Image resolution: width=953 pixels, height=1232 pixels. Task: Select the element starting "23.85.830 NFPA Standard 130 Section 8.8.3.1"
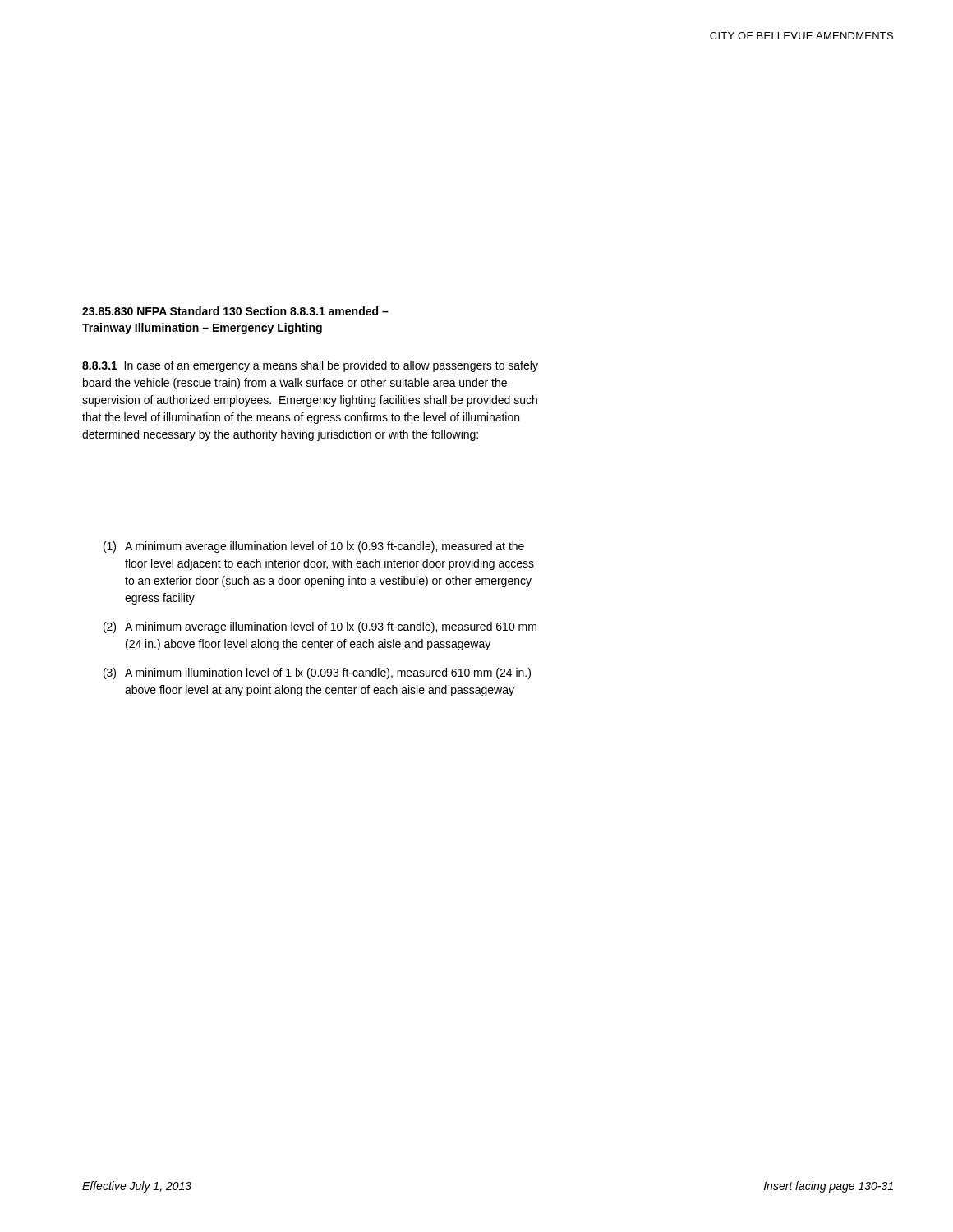click(x=296, y=320)
